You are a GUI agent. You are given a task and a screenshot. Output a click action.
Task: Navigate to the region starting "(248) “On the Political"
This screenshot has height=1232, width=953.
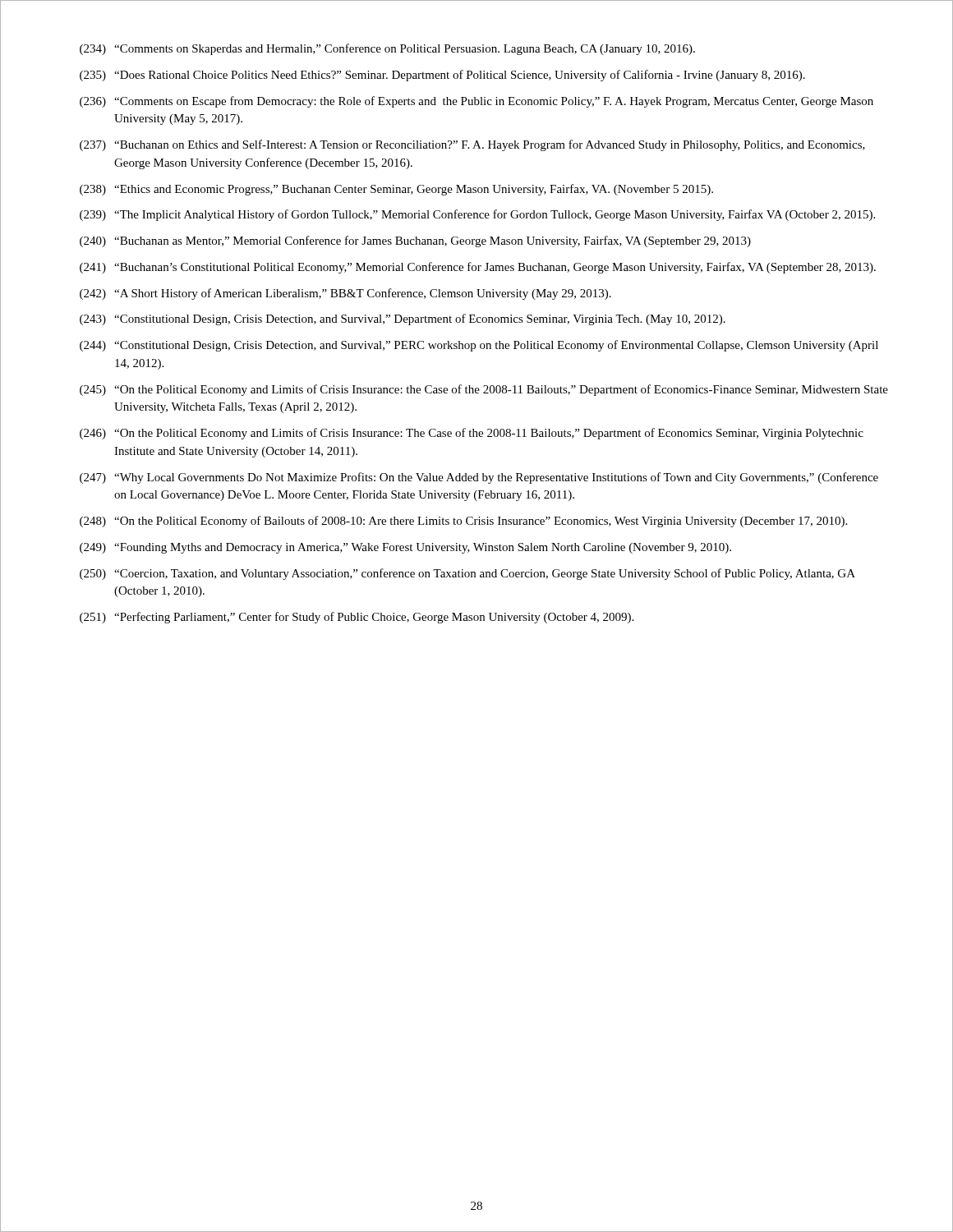coord(476,521)
